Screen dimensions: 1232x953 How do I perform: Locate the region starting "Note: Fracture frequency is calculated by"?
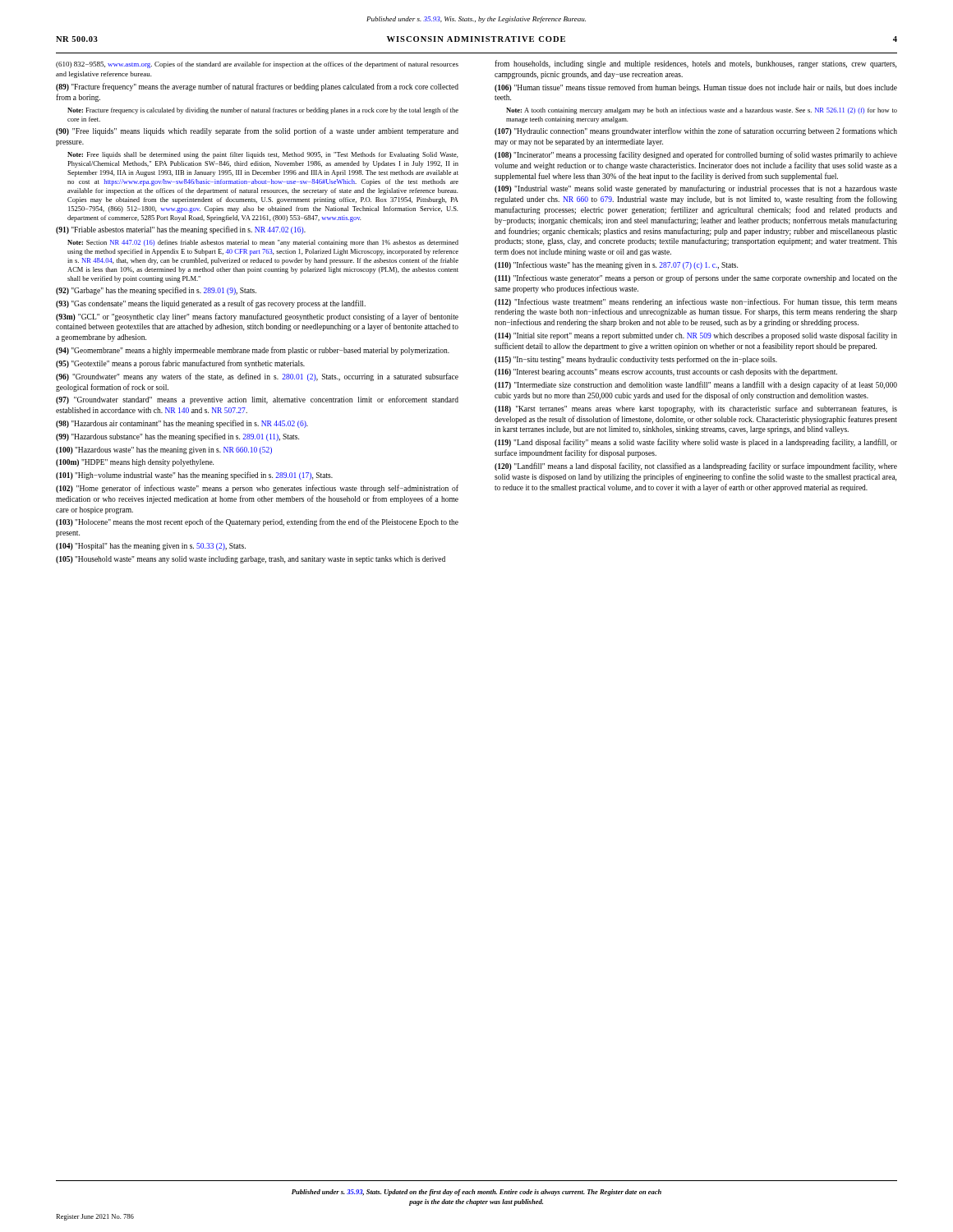coord(263,115)
